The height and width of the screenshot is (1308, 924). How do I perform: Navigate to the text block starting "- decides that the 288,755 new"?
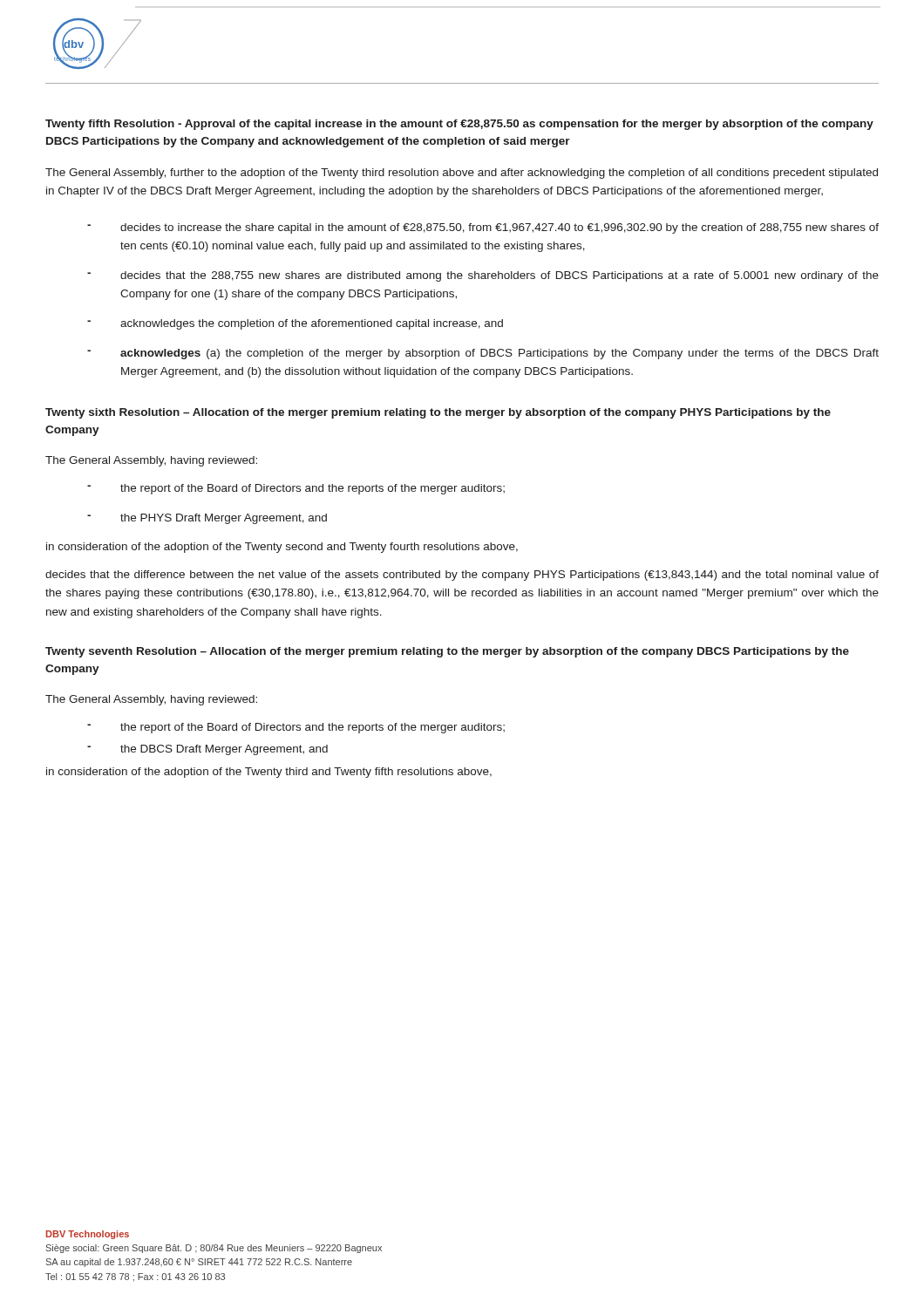(x=462, y=285)
